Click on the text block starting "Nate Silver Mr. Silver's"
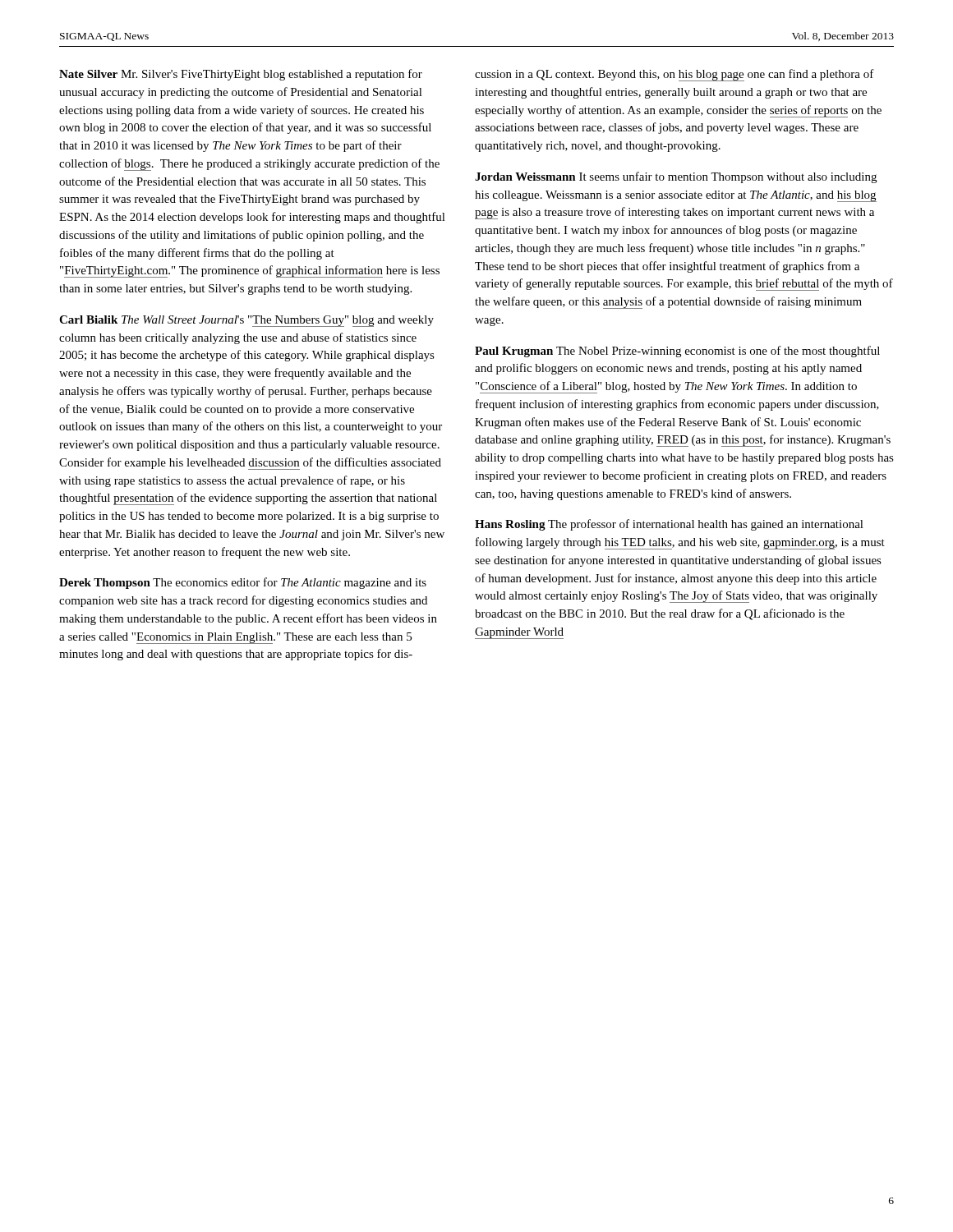Viewport: 953px width, 1232px height. (252, 181)
